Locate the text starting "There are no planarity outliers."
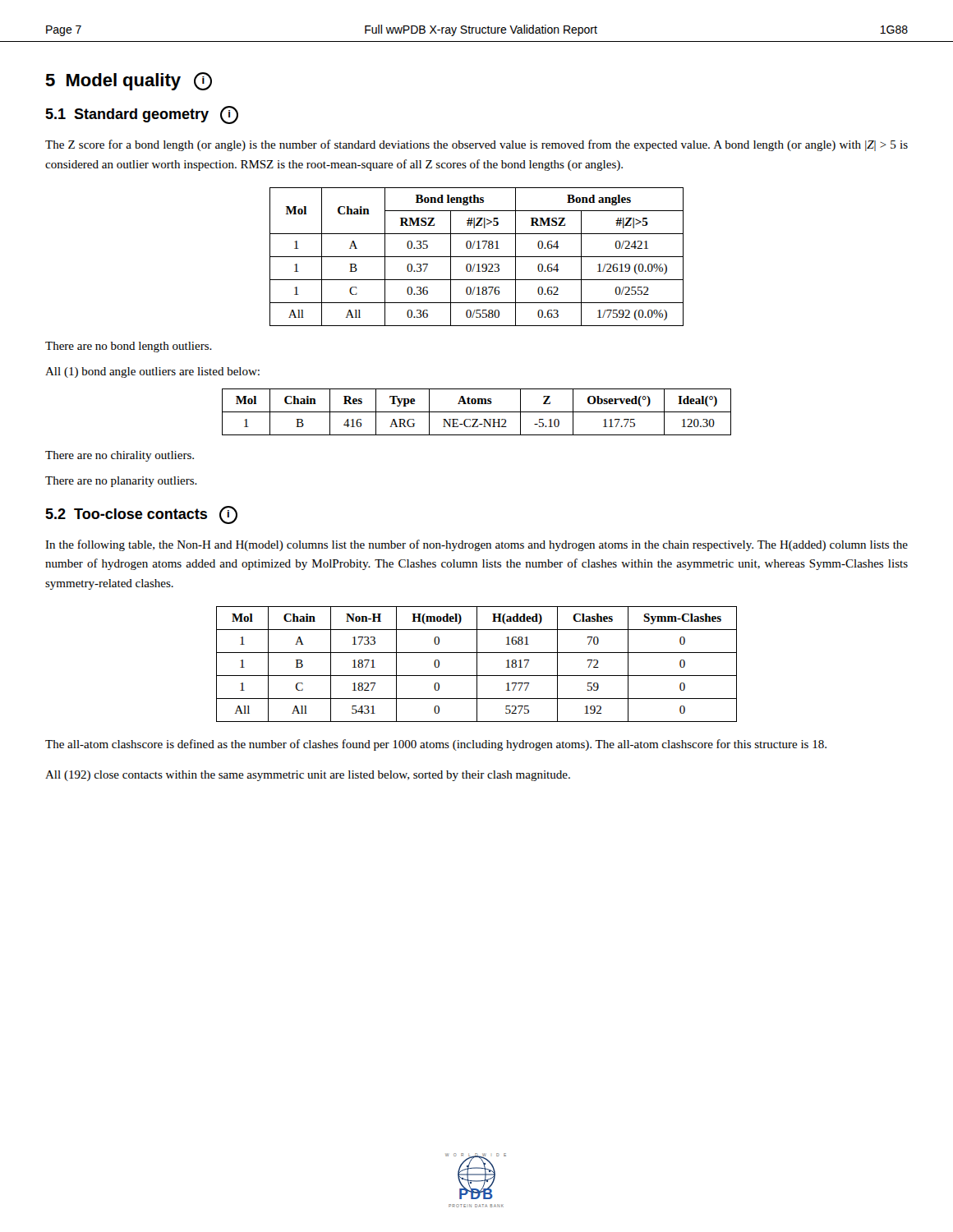 click(121, 480)
